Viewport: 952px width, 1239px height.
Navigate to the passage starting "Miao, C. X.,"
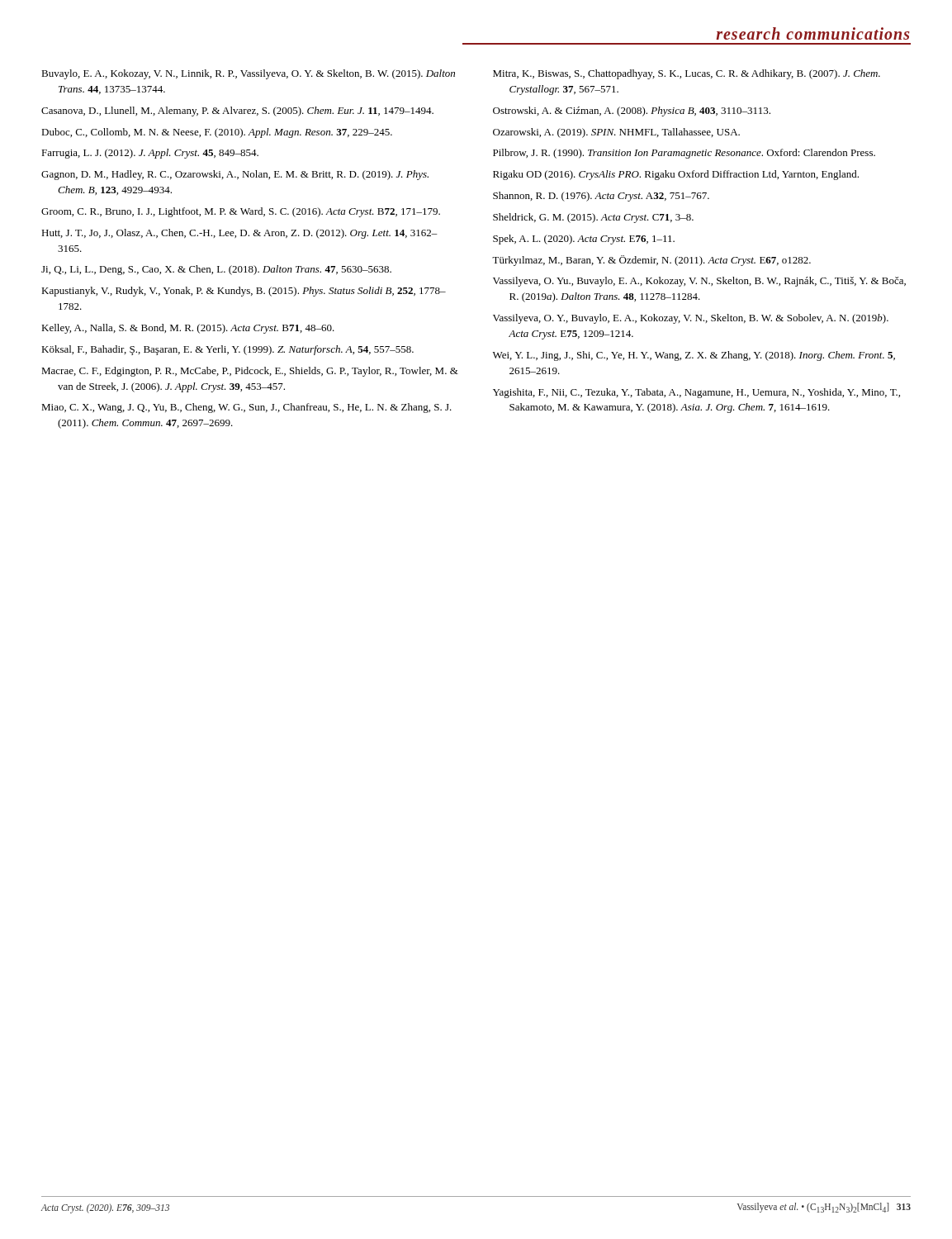click(x=247, y=415)
